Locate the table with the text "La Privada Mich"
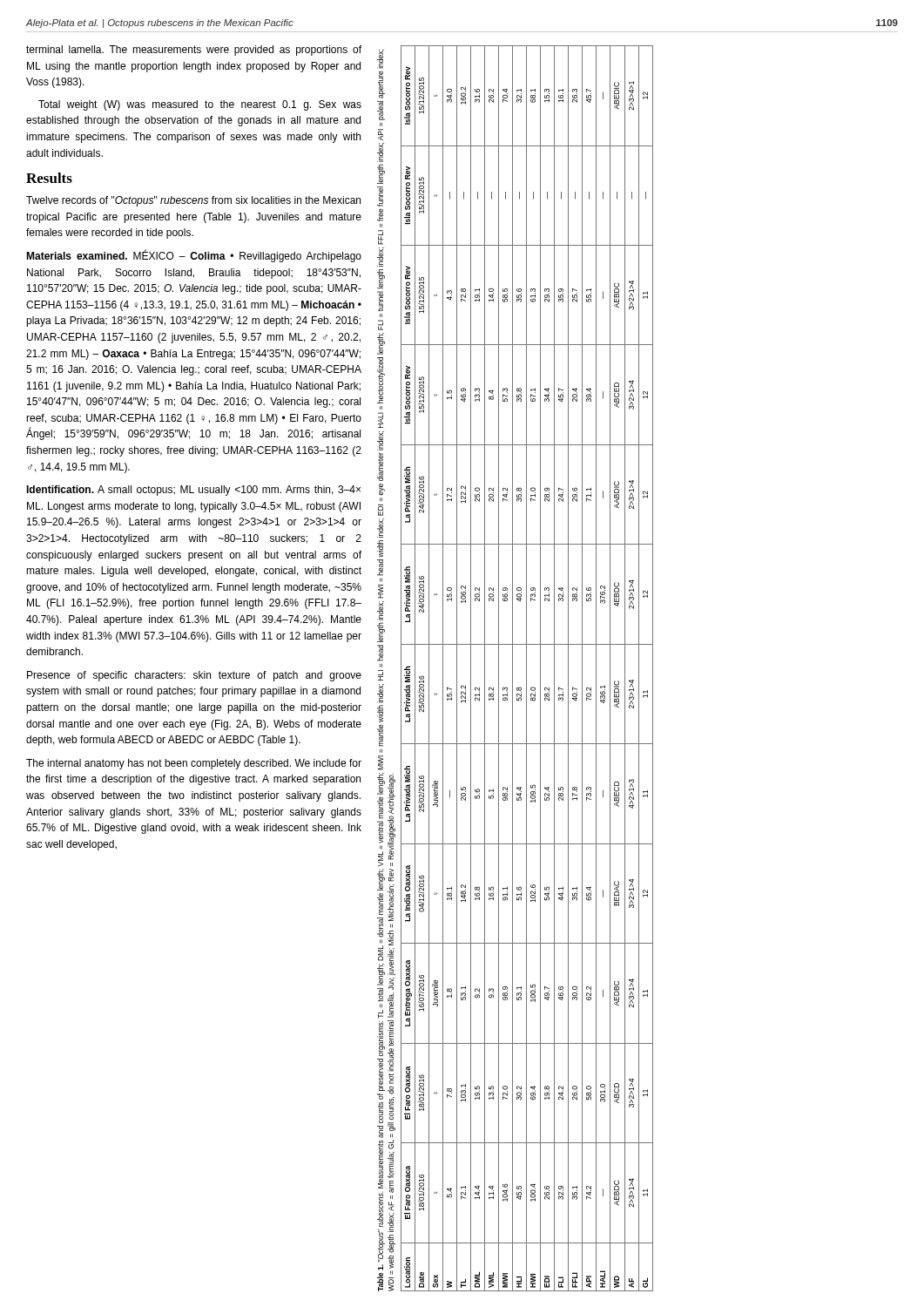 tap(527, 668)
